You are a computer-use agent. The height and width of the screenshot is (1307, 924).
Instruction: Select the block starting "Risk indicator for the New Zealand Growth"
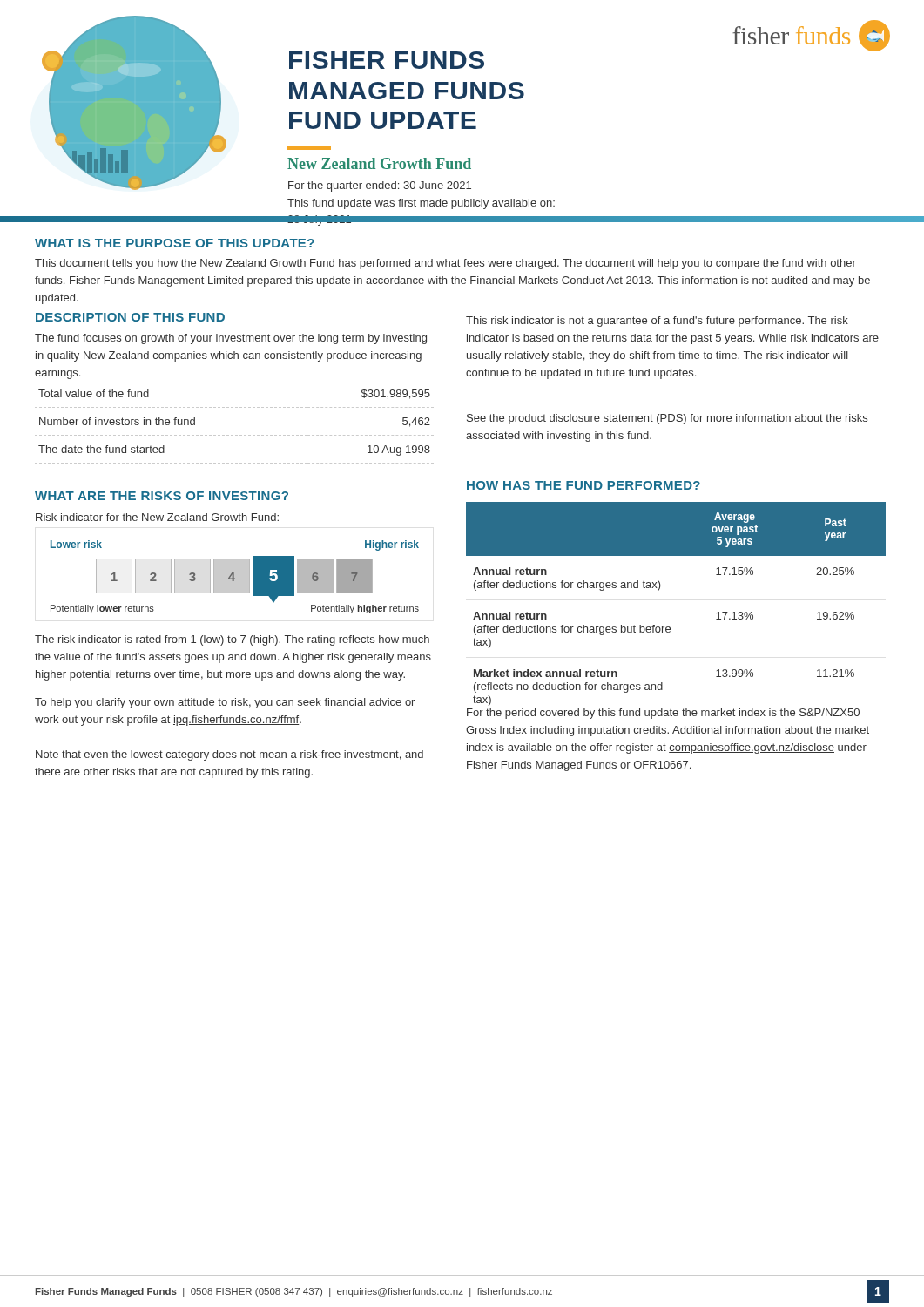[x=157, y=517]
